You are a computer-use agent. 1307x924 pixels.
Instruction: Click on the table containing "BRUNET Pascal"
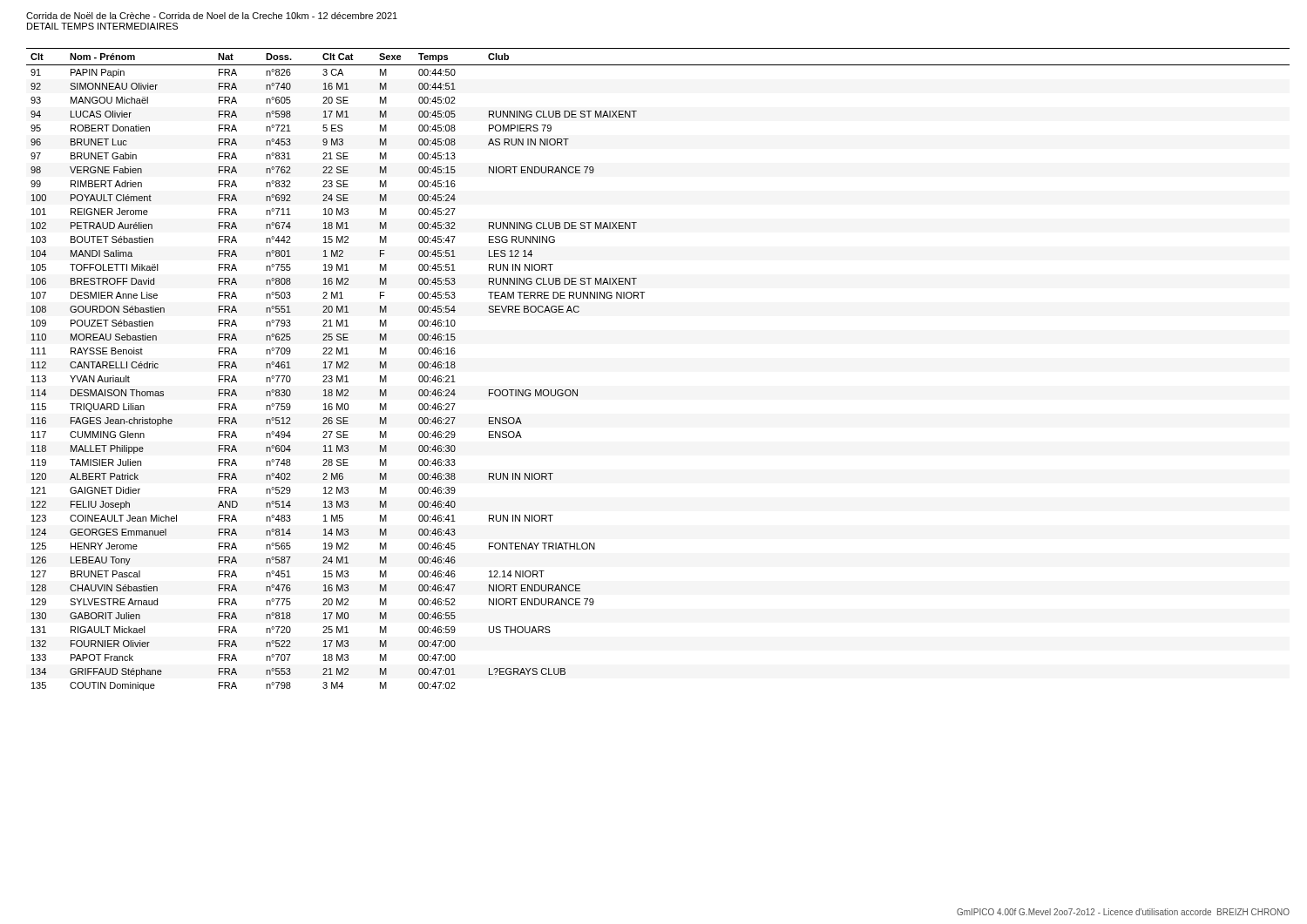pos(658,370)
